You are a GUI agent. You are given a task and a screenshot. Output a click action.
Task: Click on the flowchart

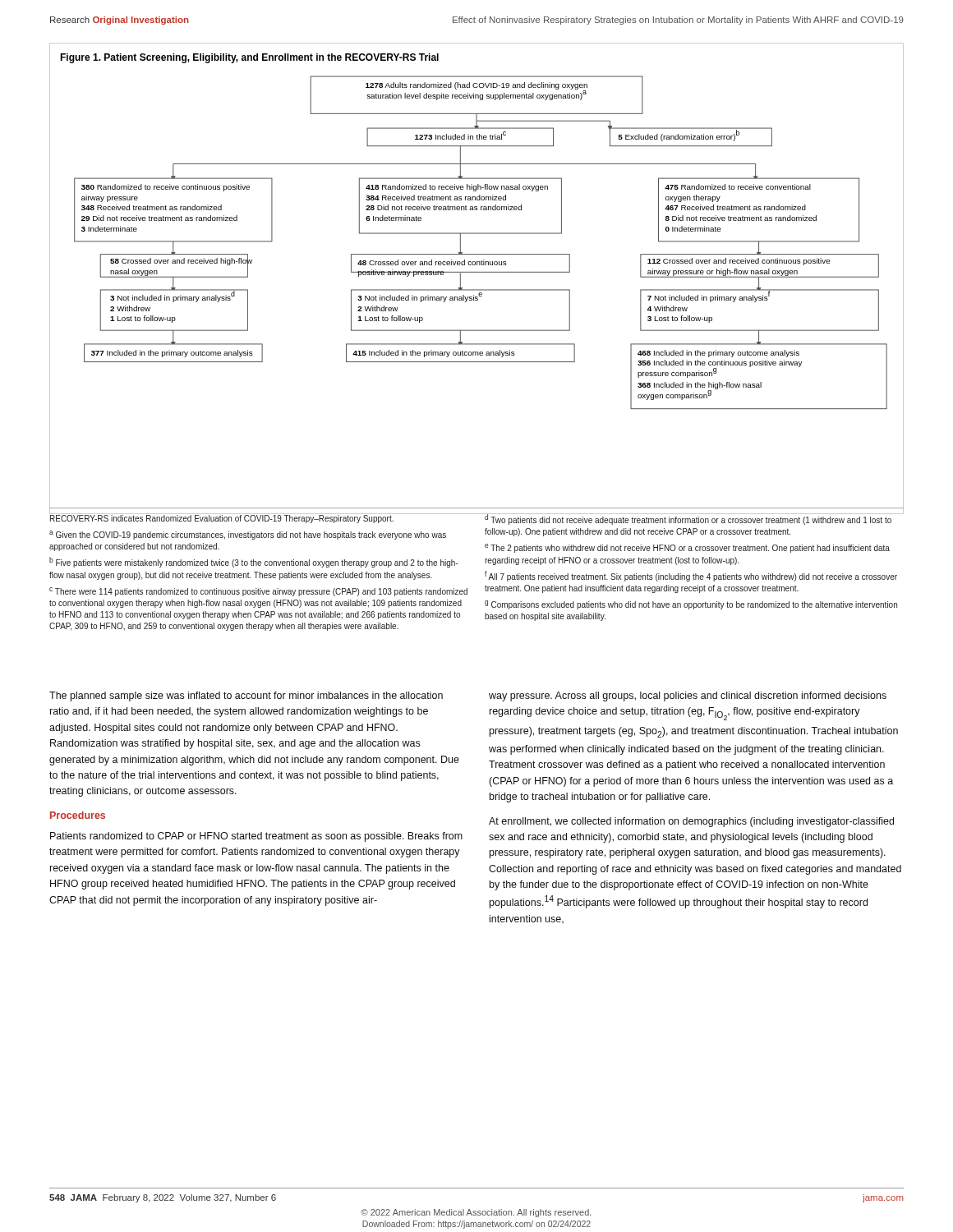click(x=476, y=287)
